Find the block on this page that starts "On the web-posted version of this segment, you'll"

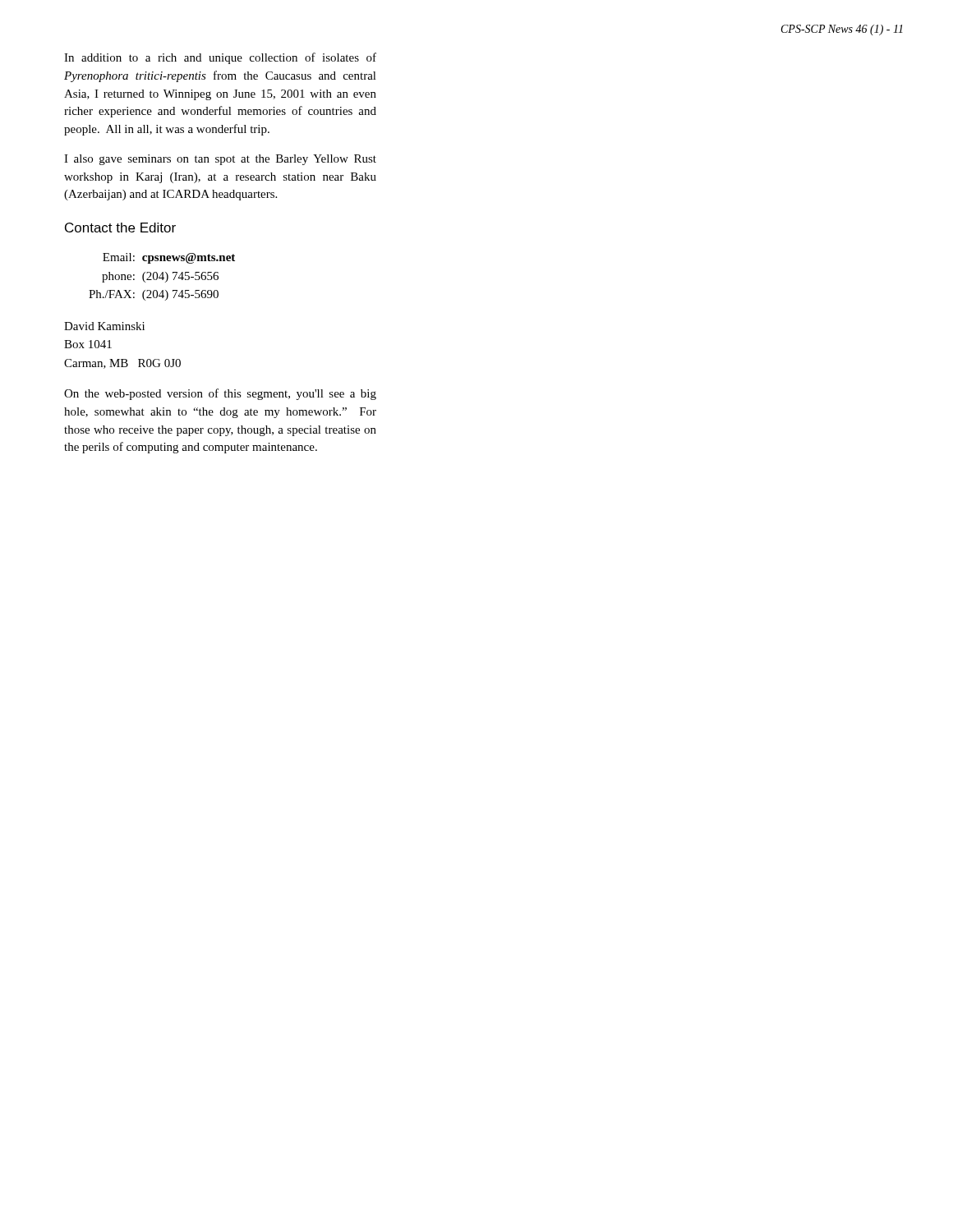coord(220,420)
